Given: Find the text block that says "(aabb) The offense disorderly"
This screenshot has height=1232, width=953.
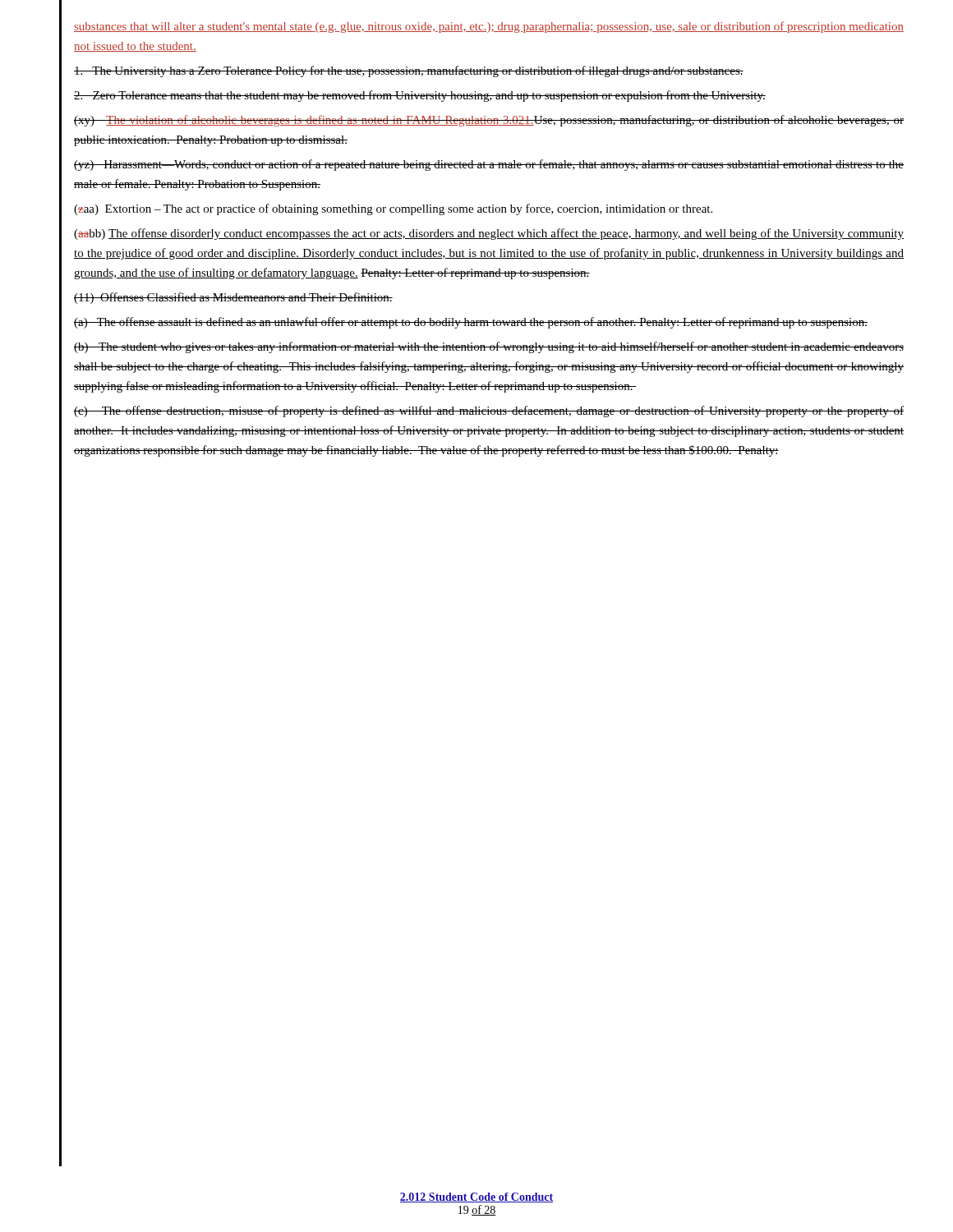Looking at the screenshot, I should click(x=489, y=253).
